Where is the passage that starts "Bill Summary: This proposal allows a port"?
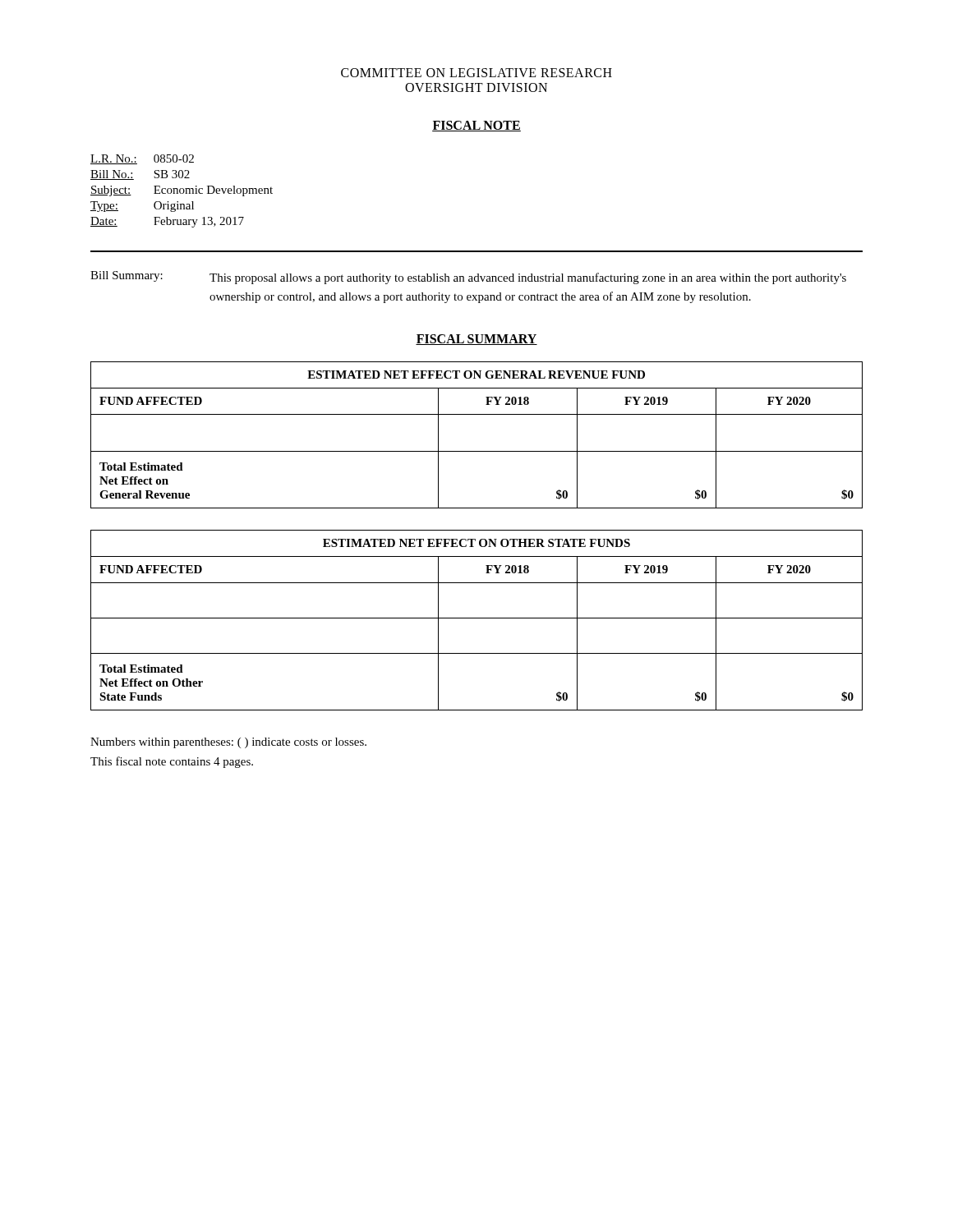 pos(476,288)
